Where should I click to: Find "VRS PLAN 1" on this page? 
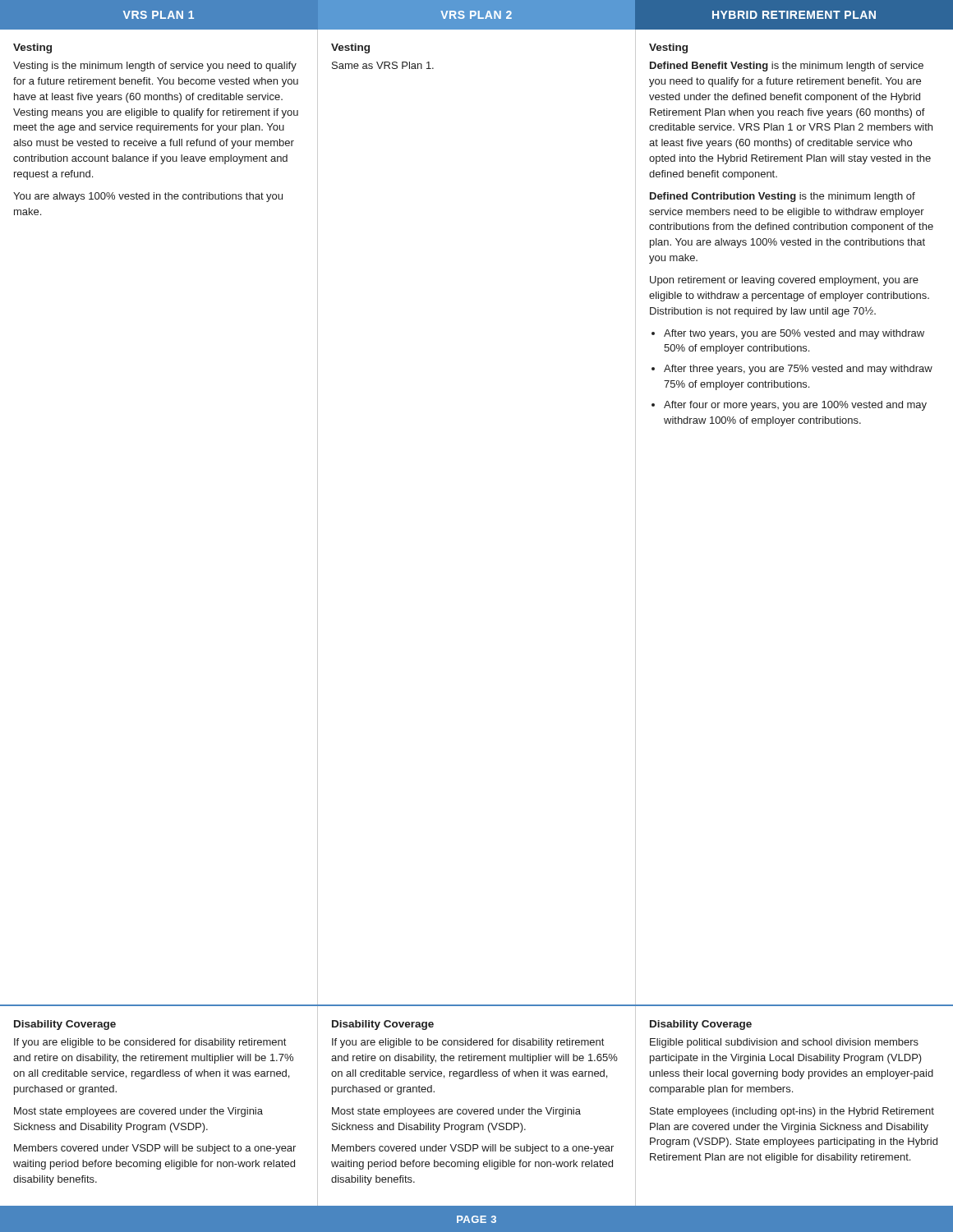pos(159,15)
